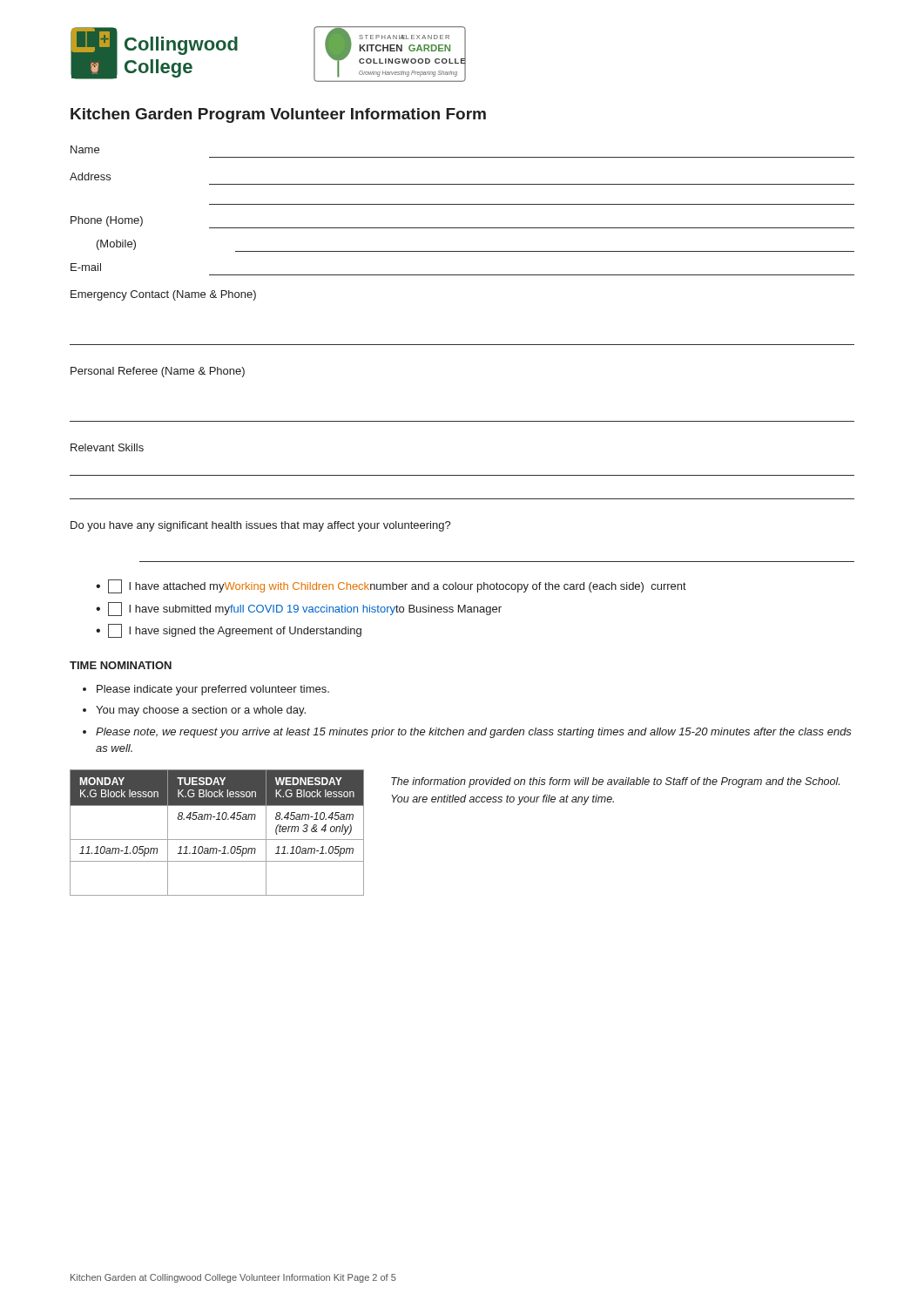The width and height of the screenshot is (924, 1307).
Task: Find the list item with the text "Please note, we request"
Action: [x=474, y=740]
